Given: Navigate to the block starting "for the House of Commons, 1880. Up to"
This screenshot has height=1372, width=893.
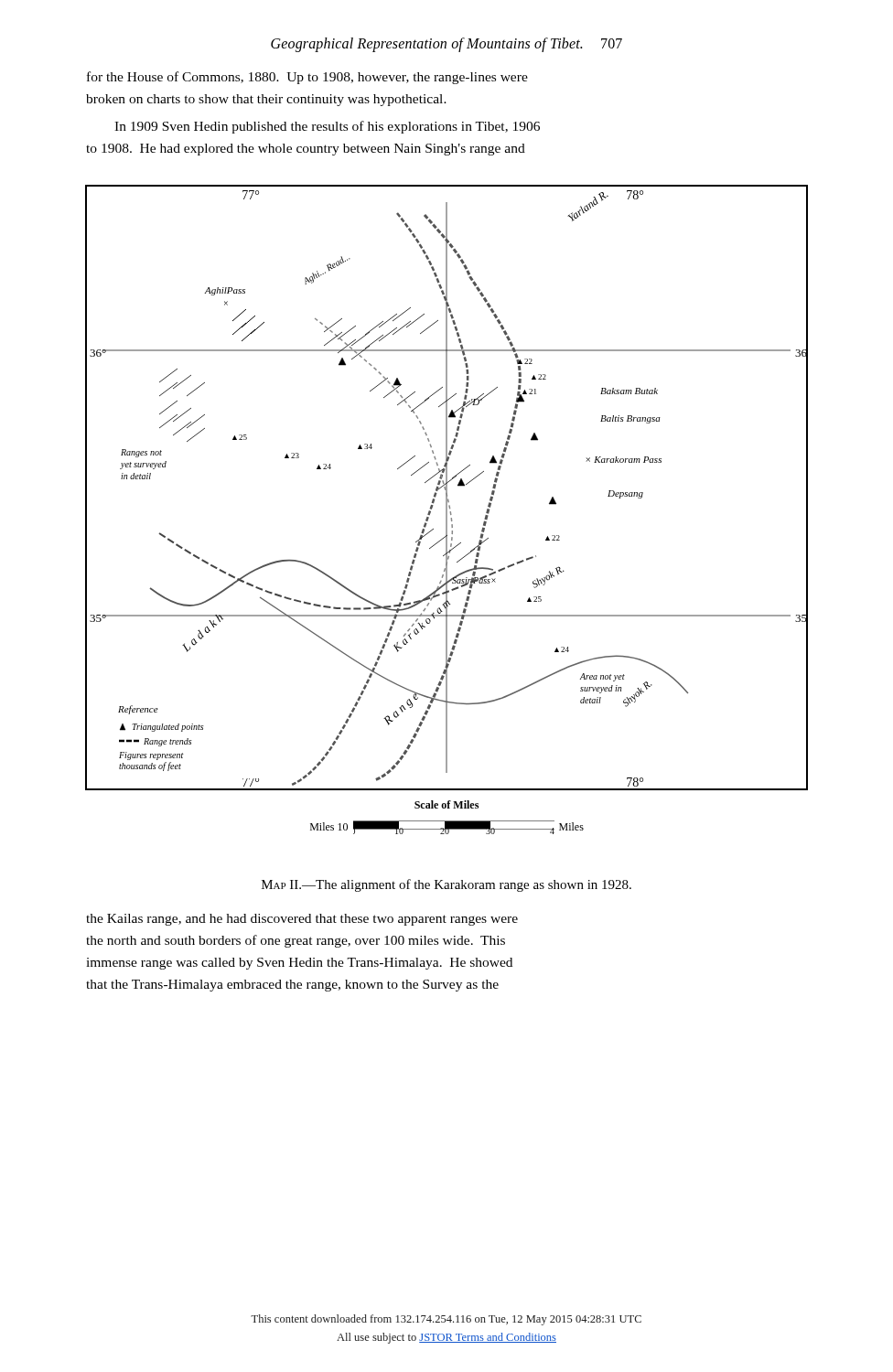Looking at the screenshot, I should pyautogui.click(x=446, y=88).
